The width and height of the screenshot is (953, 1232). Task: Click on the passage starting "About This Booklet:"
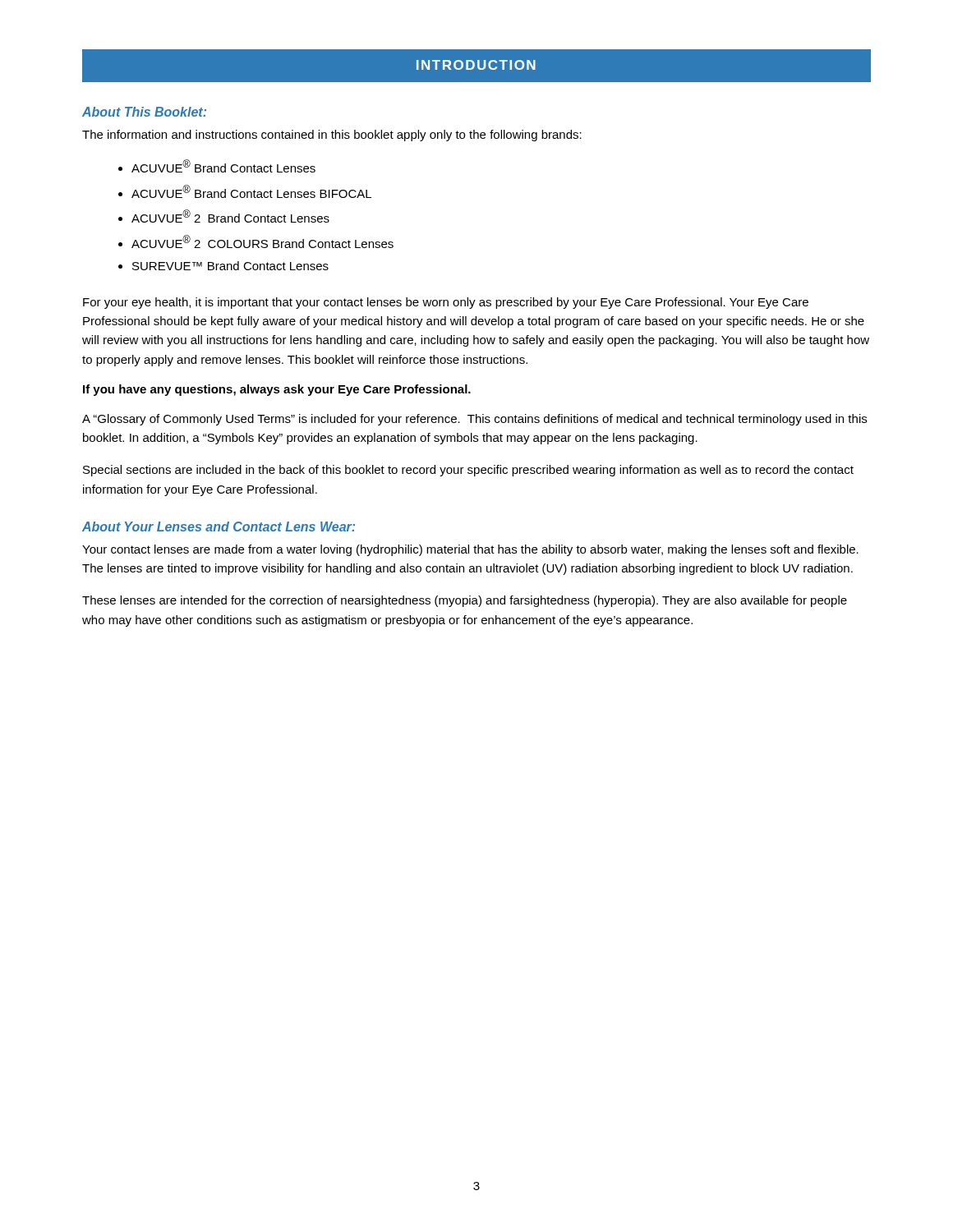(145, 112)
